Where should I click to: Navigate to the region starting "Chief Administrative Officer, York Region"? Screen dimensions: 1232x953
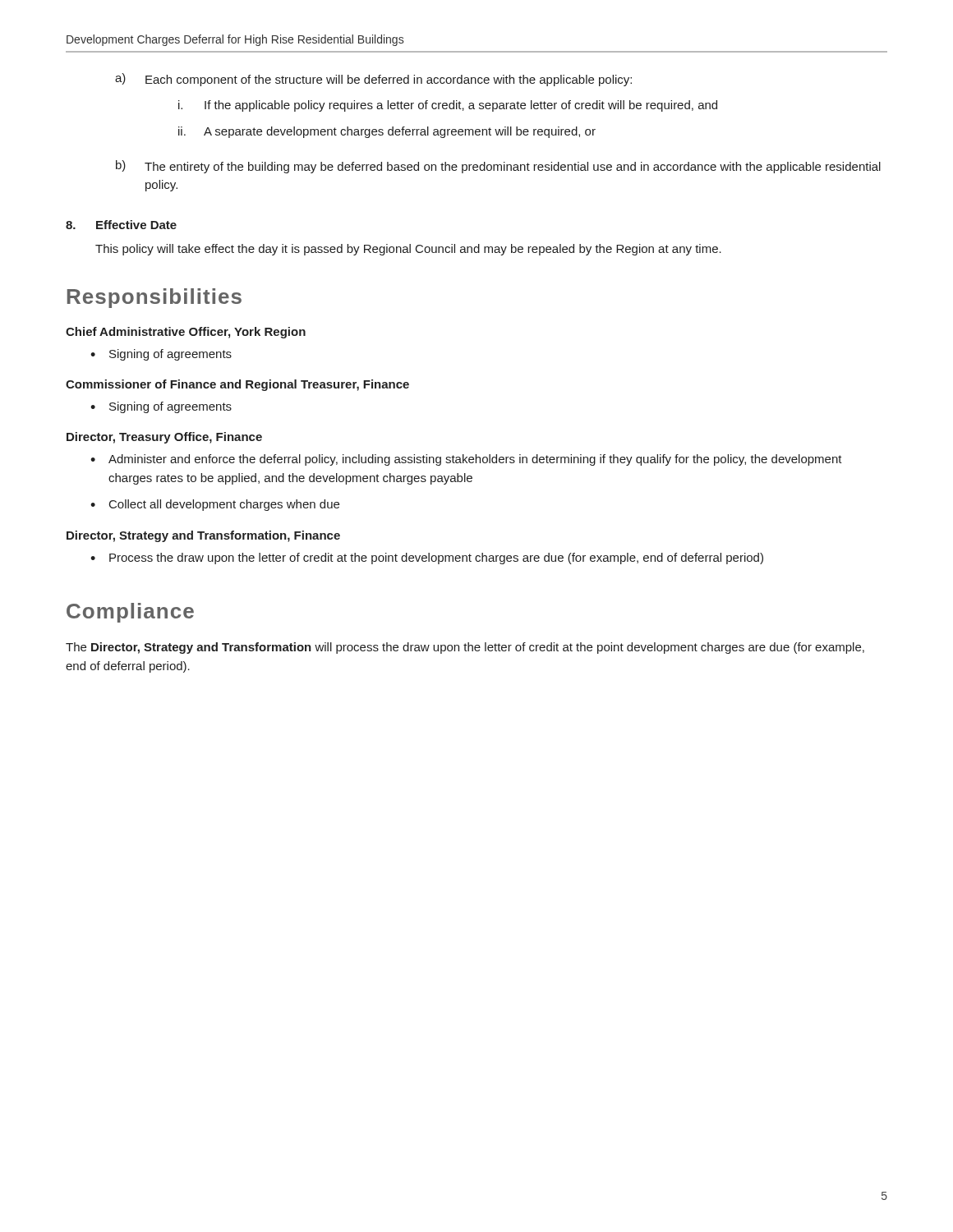(186, 331)
